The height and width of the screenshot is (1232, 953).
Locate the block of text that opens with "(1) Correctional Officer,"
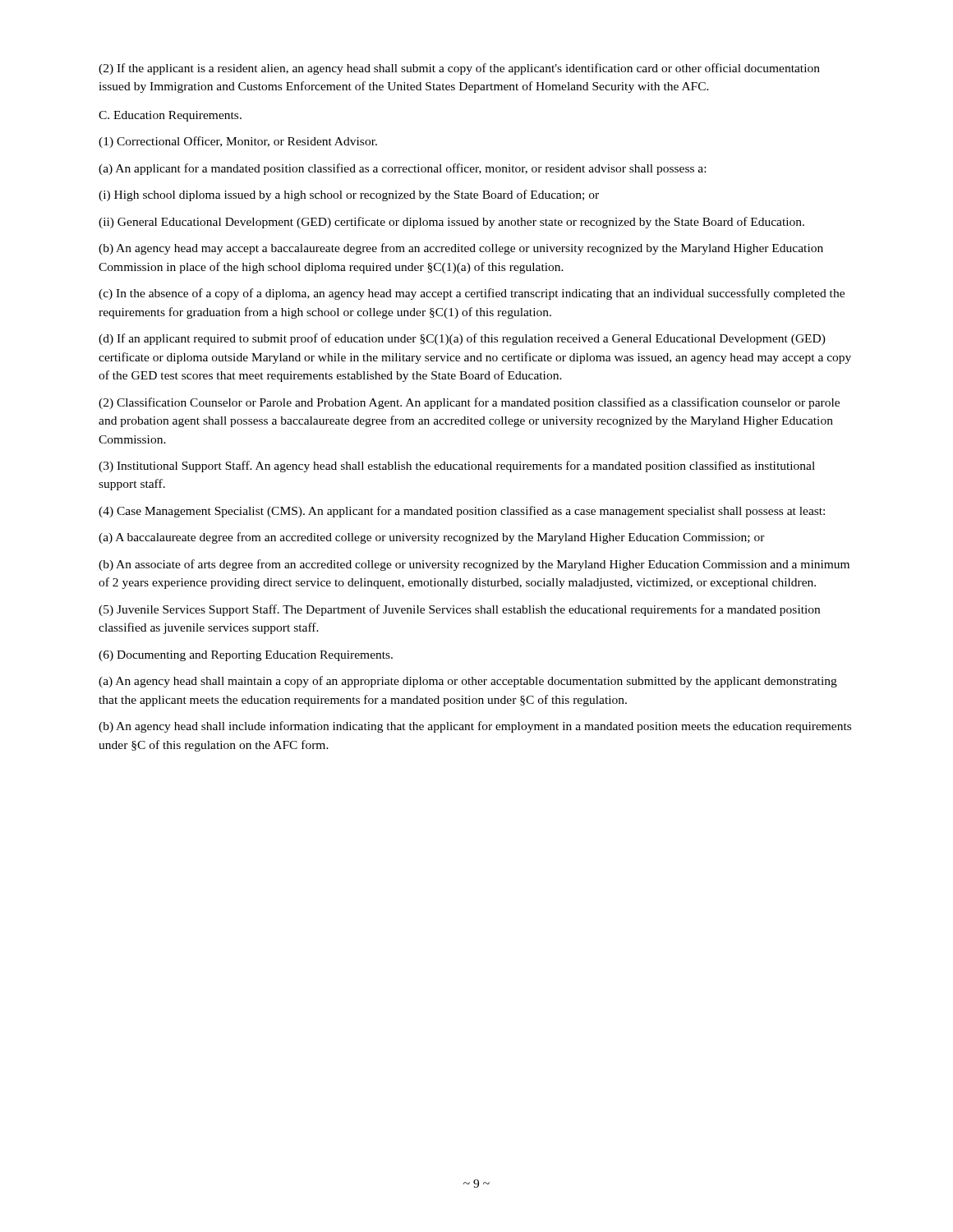point(238,141)
